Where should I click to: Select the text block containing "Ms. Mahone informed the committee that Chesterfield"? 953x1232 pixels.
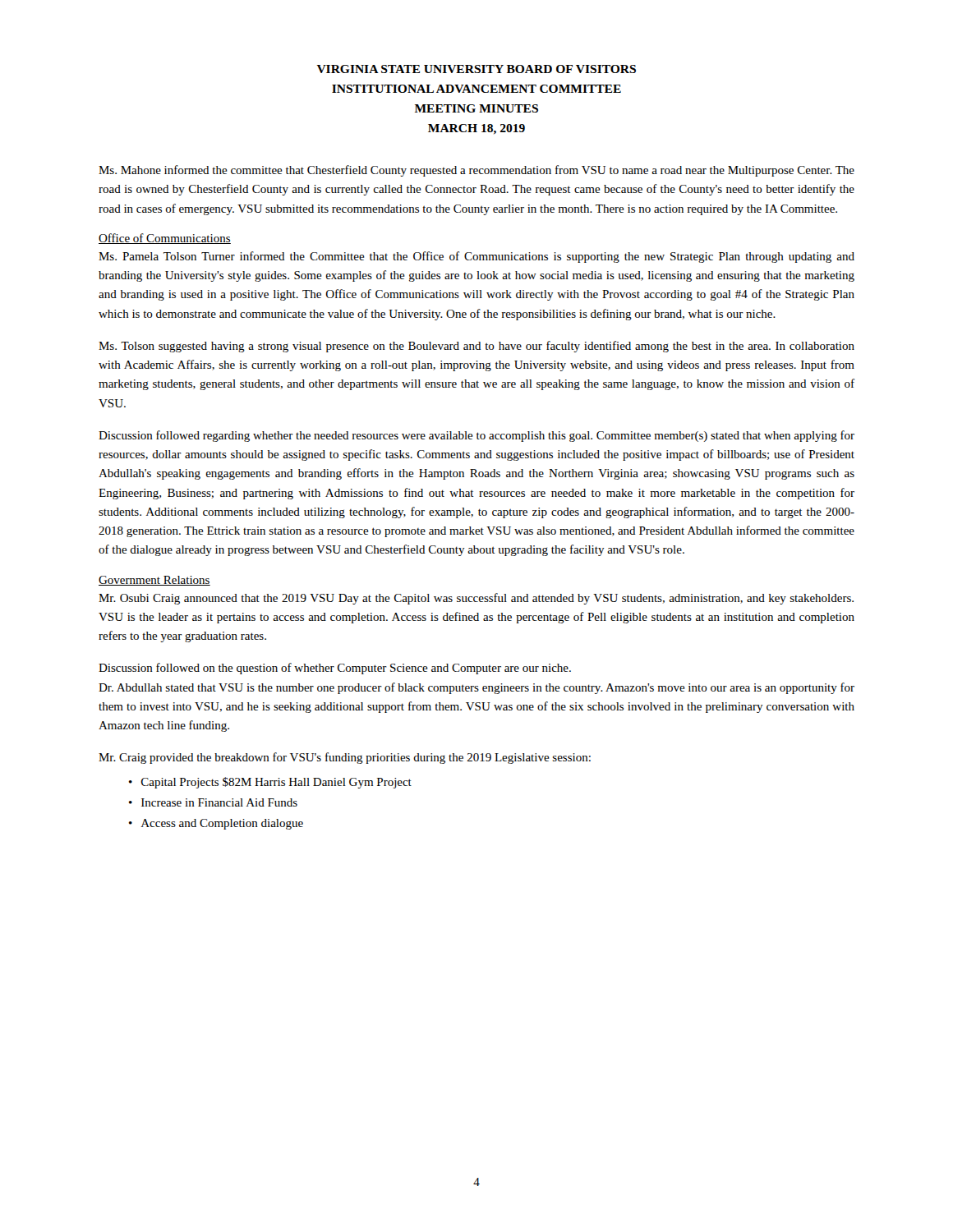[476, 189]
